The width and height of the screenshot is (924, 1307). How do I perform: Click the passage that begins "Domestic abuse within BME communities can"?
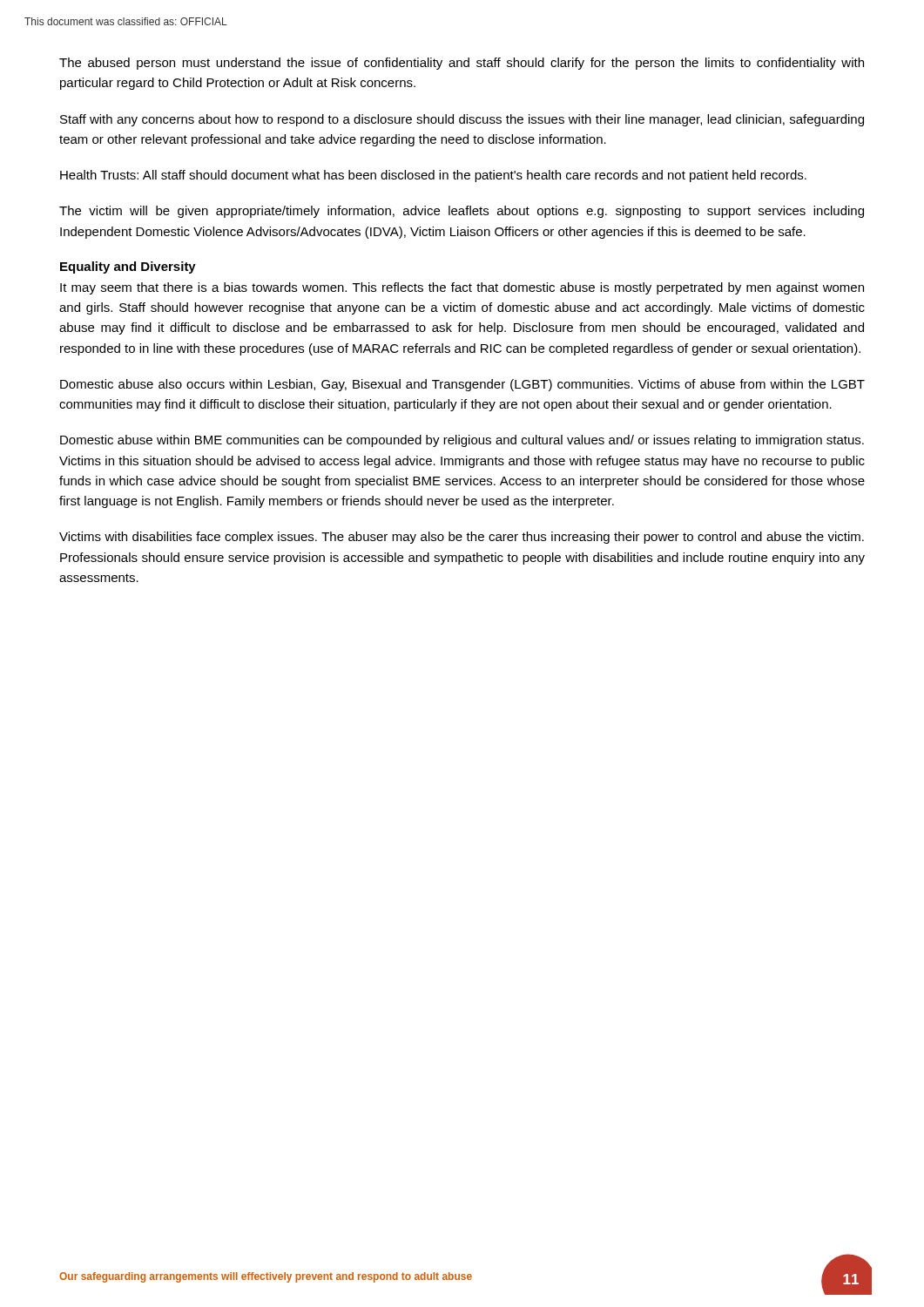[462, 470]
